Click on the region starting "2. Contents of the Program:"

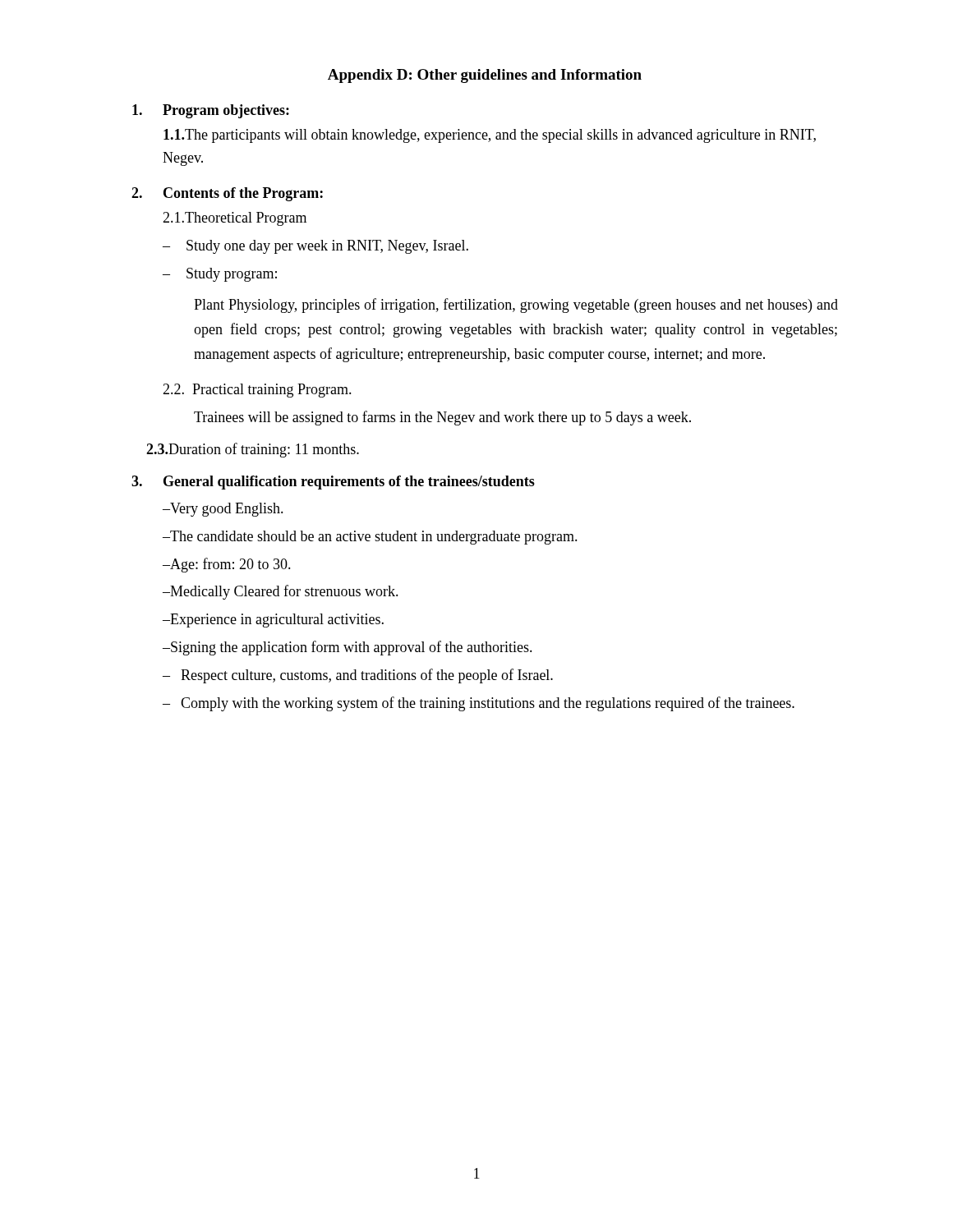[x=228, y=193]
